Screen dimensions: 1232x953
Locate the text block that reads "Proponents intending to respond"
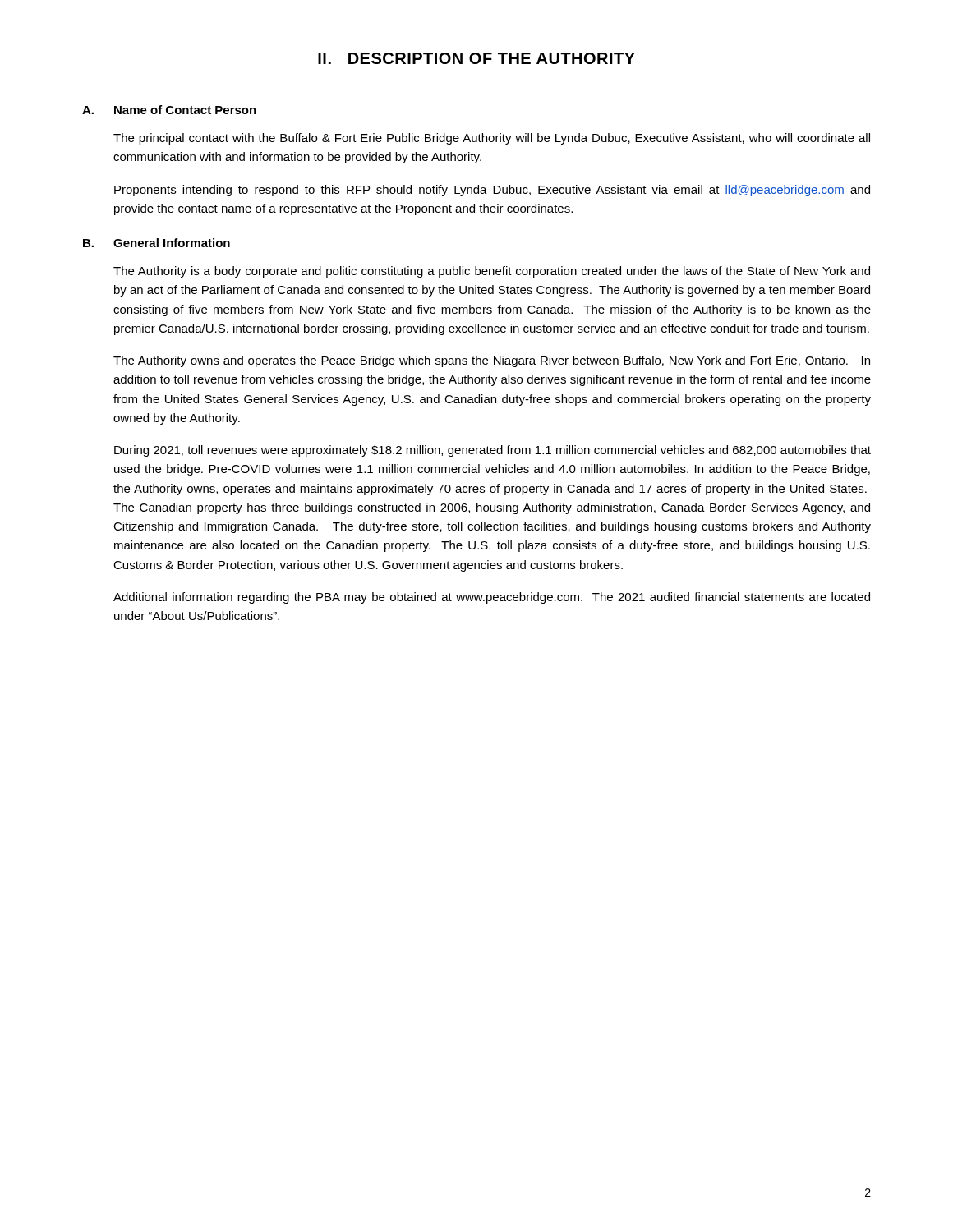(492, 198)
